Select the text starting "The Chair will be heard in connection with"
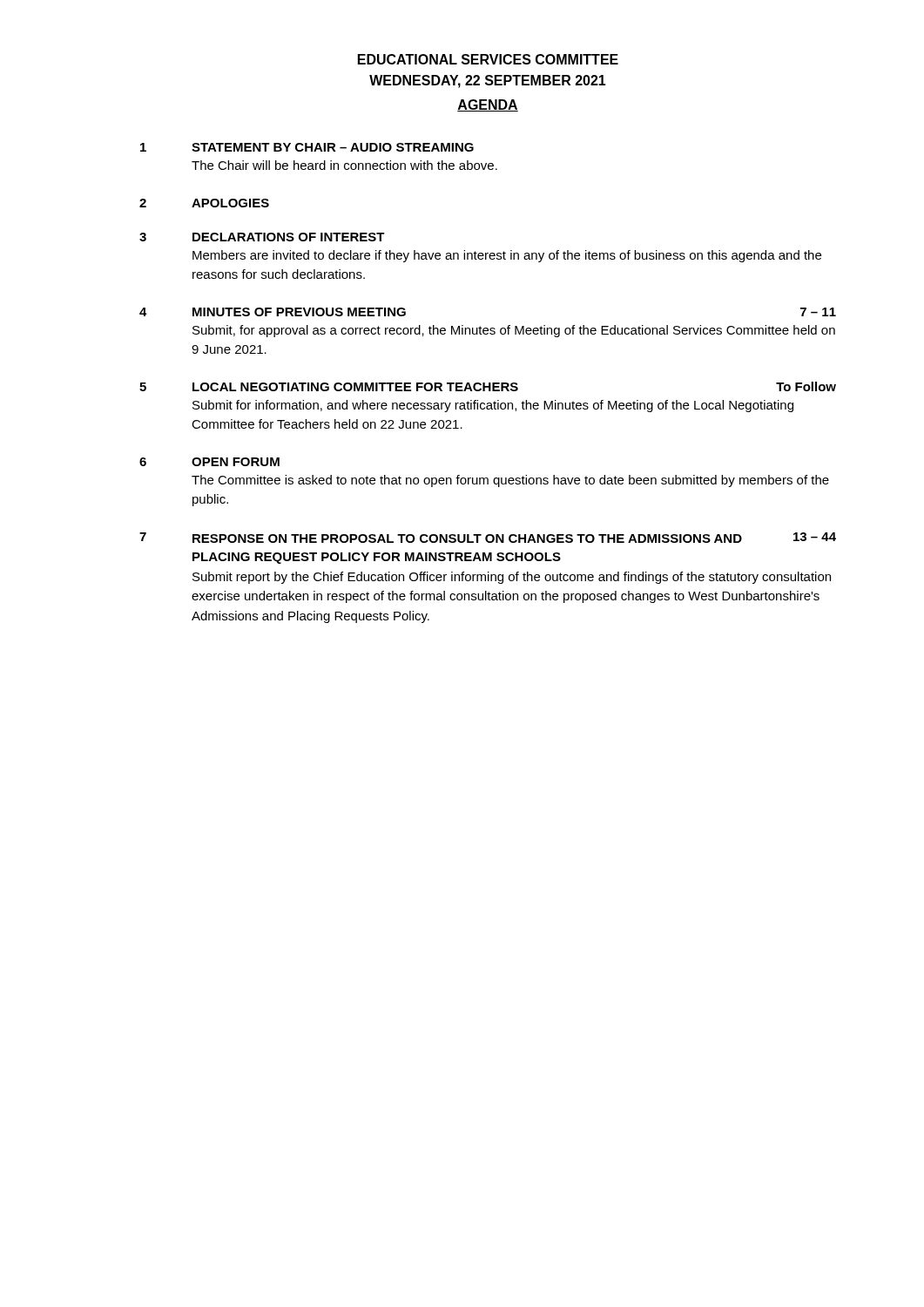This screenshot has width=924, height=1307. coord(345,165)
